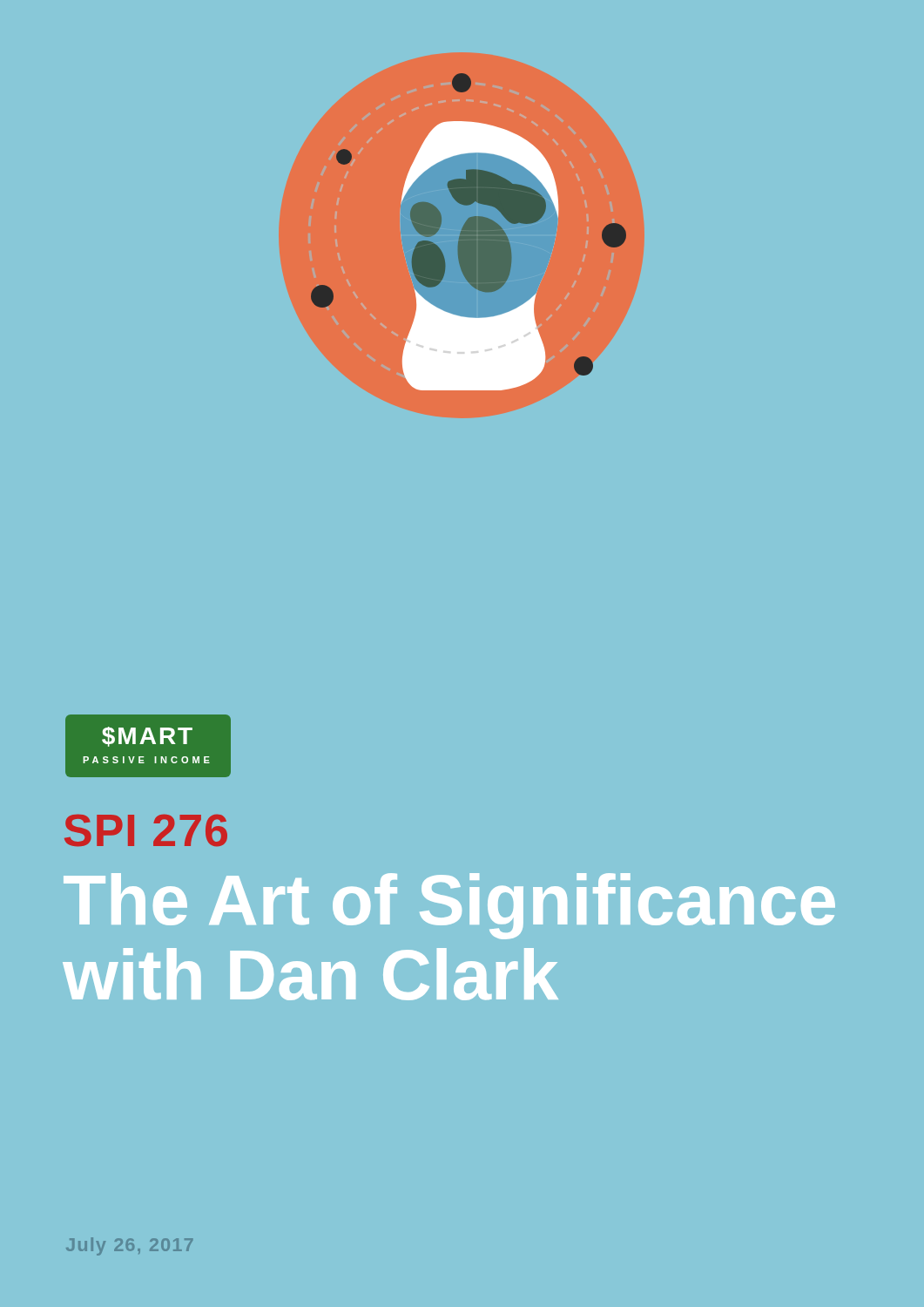Click on the illustration
Screen dimensions: 1307x924
click(x=462, y=244)
